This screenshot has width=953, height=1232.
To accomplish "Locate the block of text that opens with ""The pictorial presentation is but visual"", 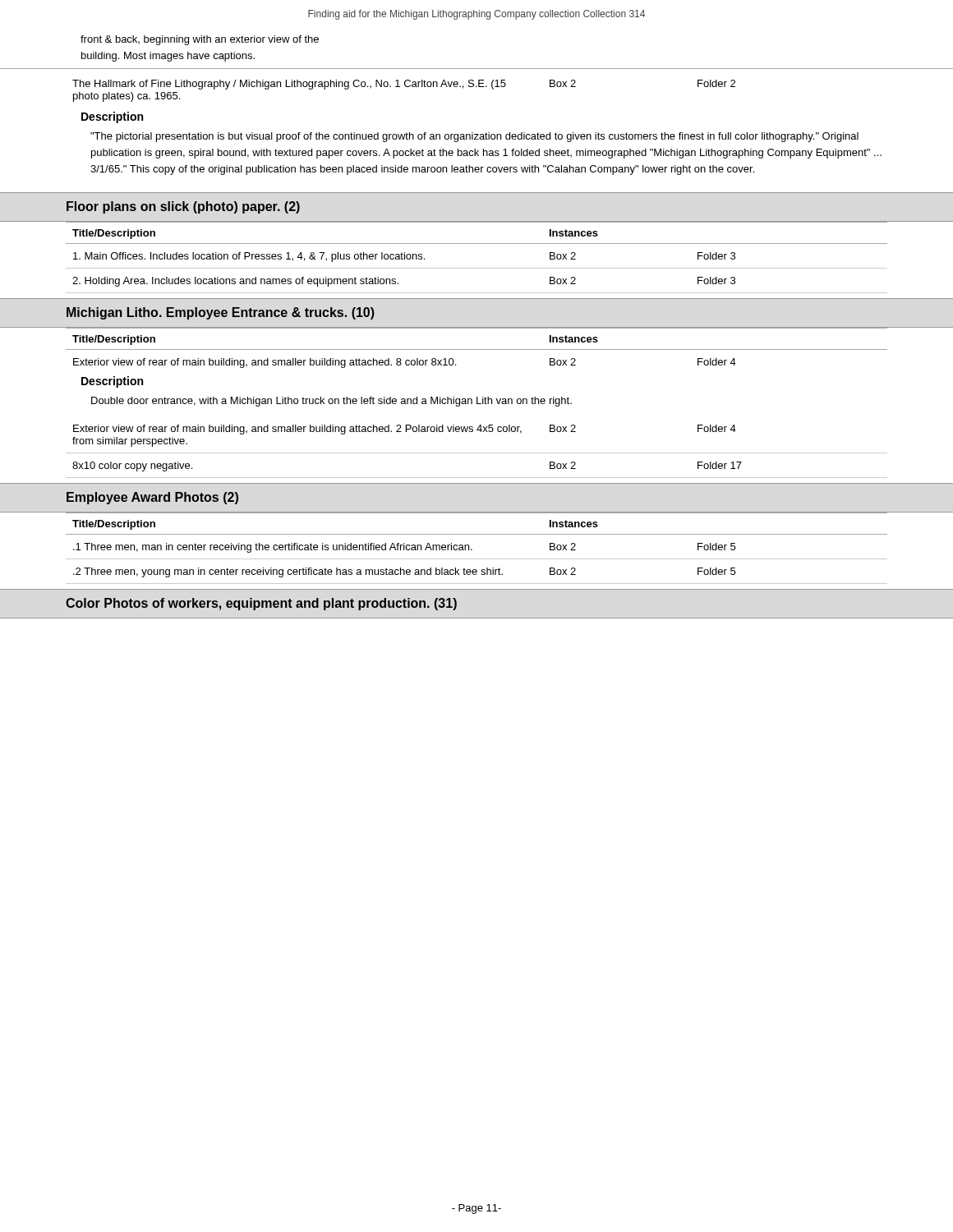I will [x=486, y=152].
